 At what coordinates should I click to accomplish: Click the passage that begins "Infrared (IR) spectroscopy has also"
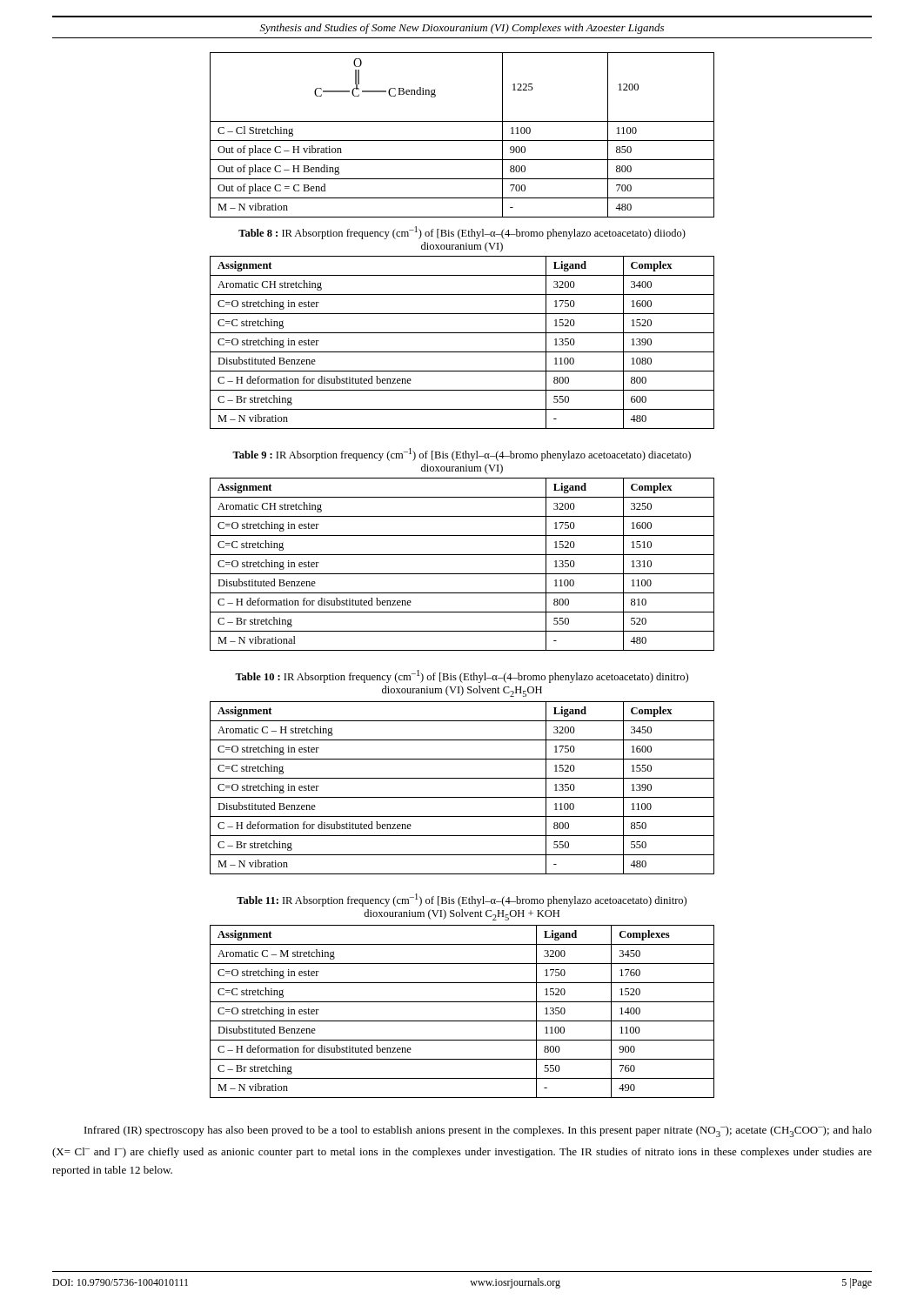462,1148
